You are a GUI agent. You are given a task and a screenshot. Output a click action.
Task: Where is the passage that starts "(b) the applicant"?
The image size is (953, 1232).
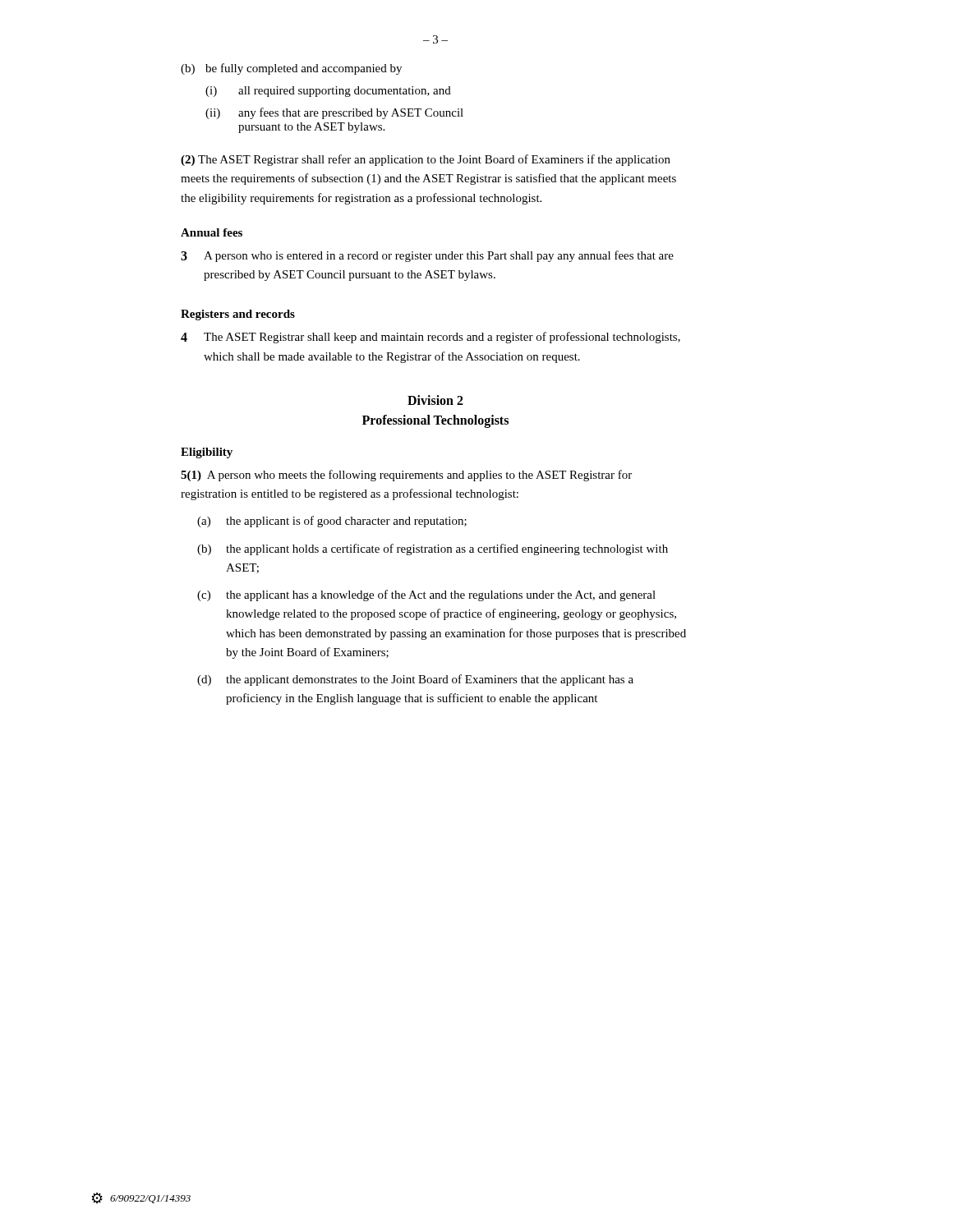pos(444,558)
